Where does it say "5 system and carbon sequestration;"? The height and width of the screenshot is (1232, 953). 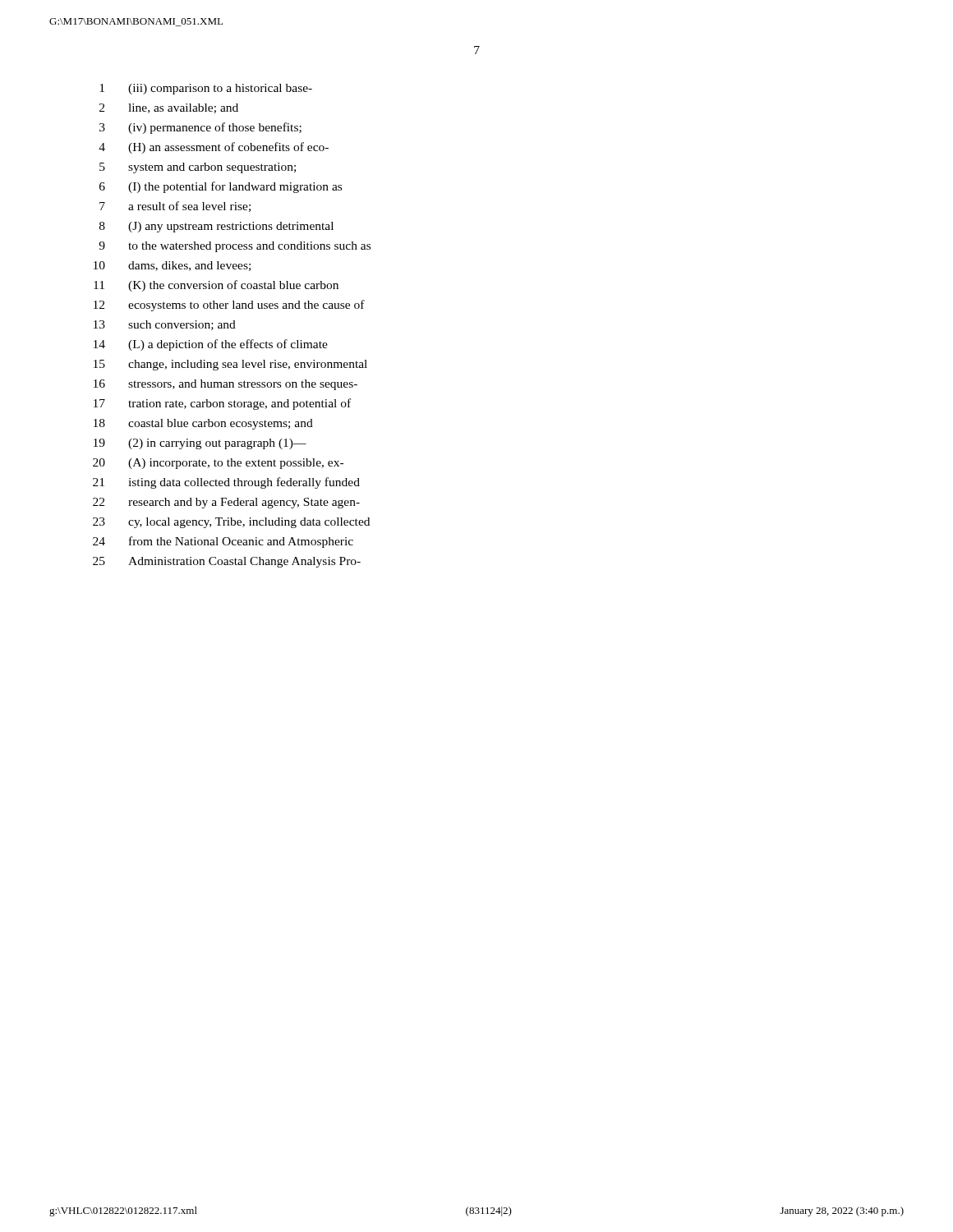point(198,168)
